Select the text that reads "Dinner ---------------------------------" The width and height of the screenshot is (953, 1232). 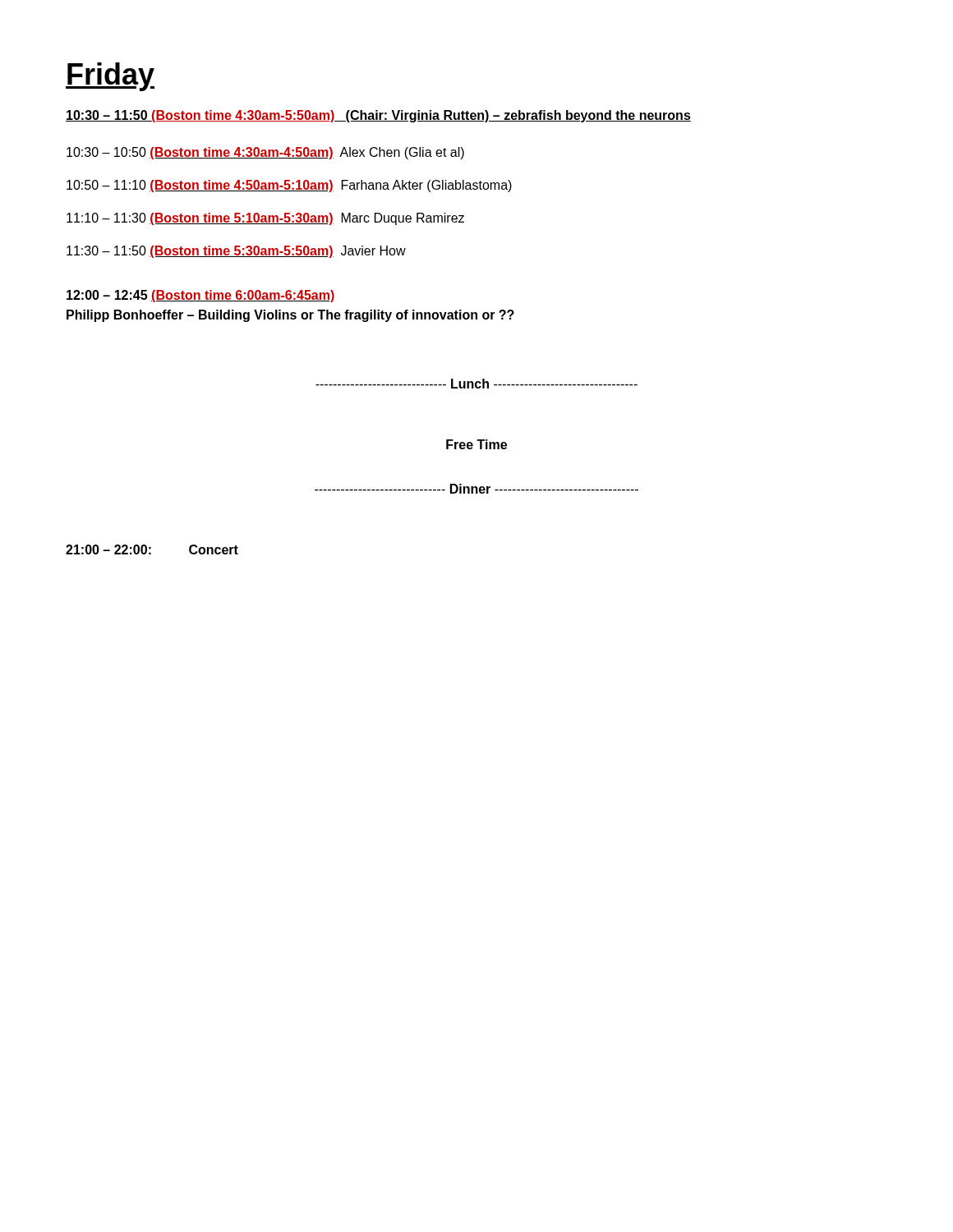tap(476, 489)
